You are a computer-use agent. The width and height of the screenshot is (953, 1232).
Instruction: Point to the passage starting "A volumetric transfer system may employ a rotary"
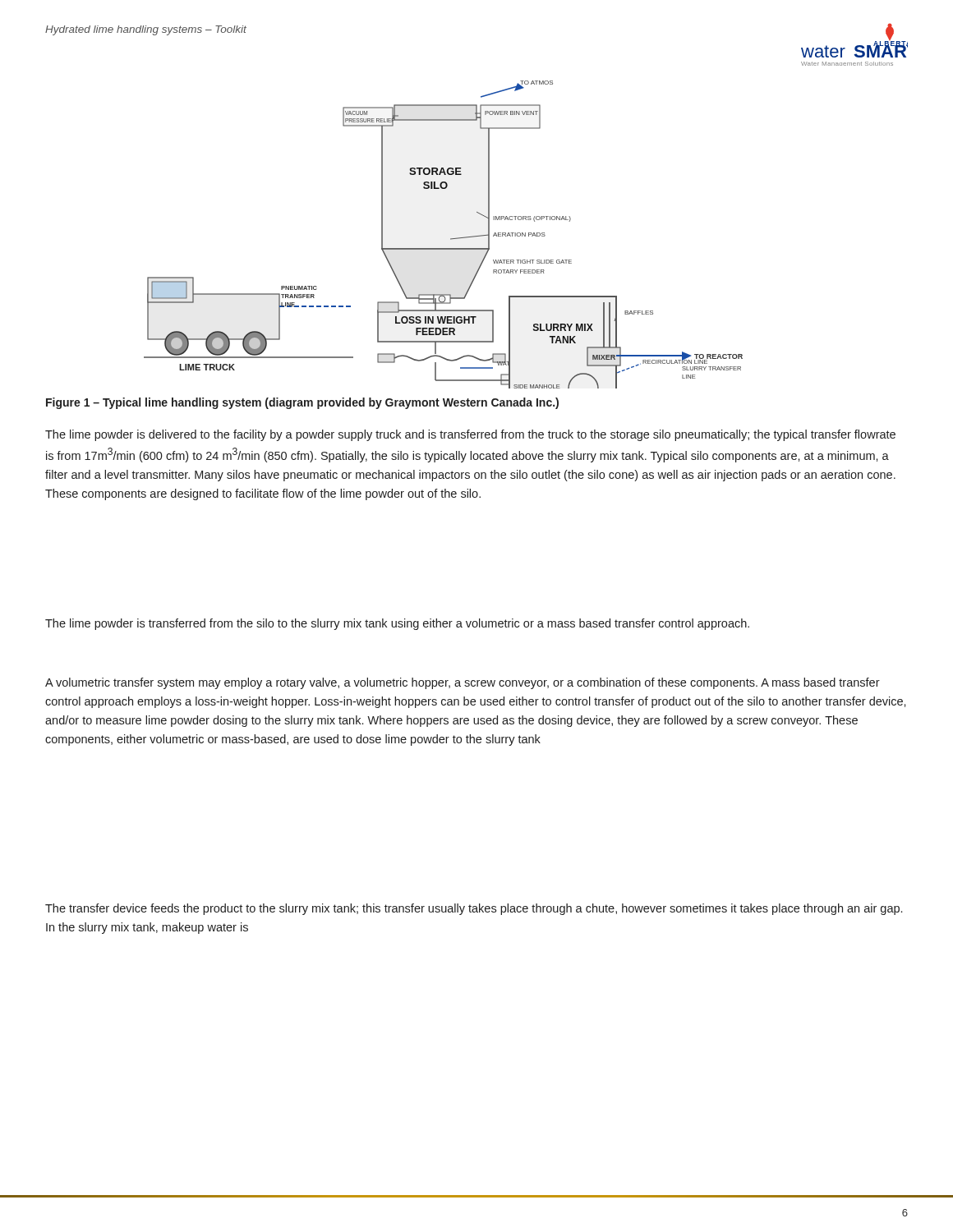point(476,711)
